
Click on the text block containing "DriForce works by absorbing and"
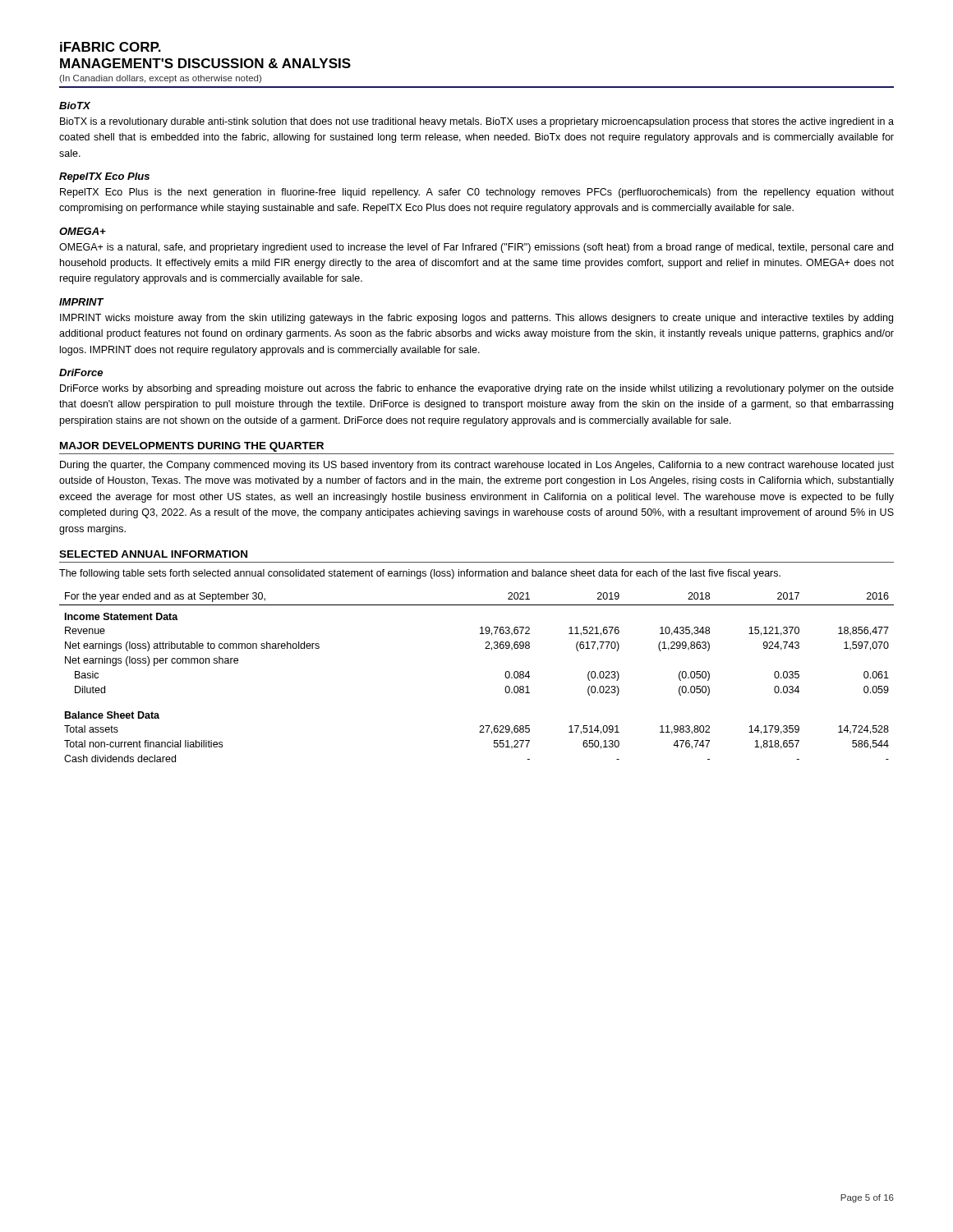[476, 404]
